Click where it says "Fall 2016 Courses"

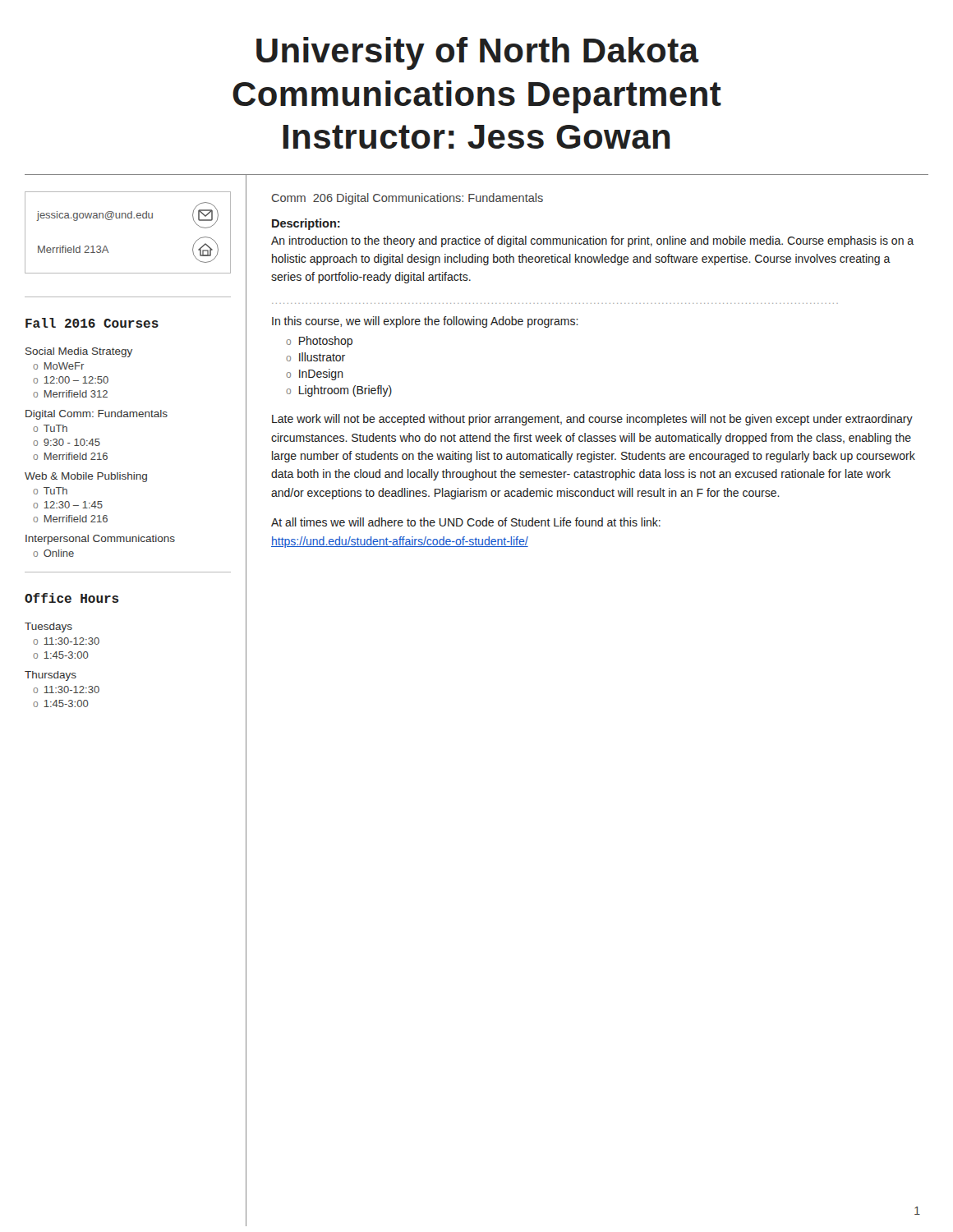point(92,324)
